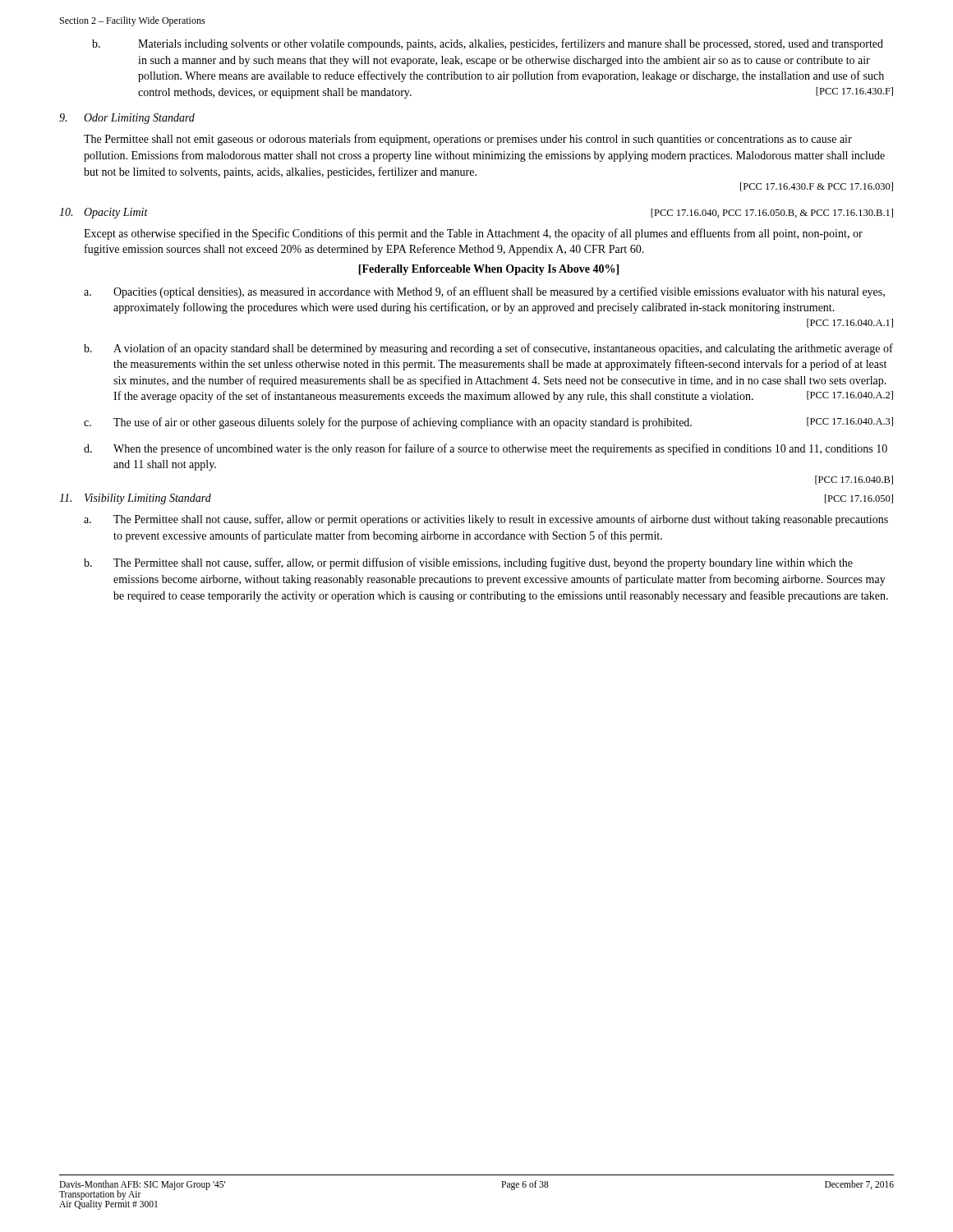Select the element starting "9. Odor Limiting"

click(x=127, y=119)
